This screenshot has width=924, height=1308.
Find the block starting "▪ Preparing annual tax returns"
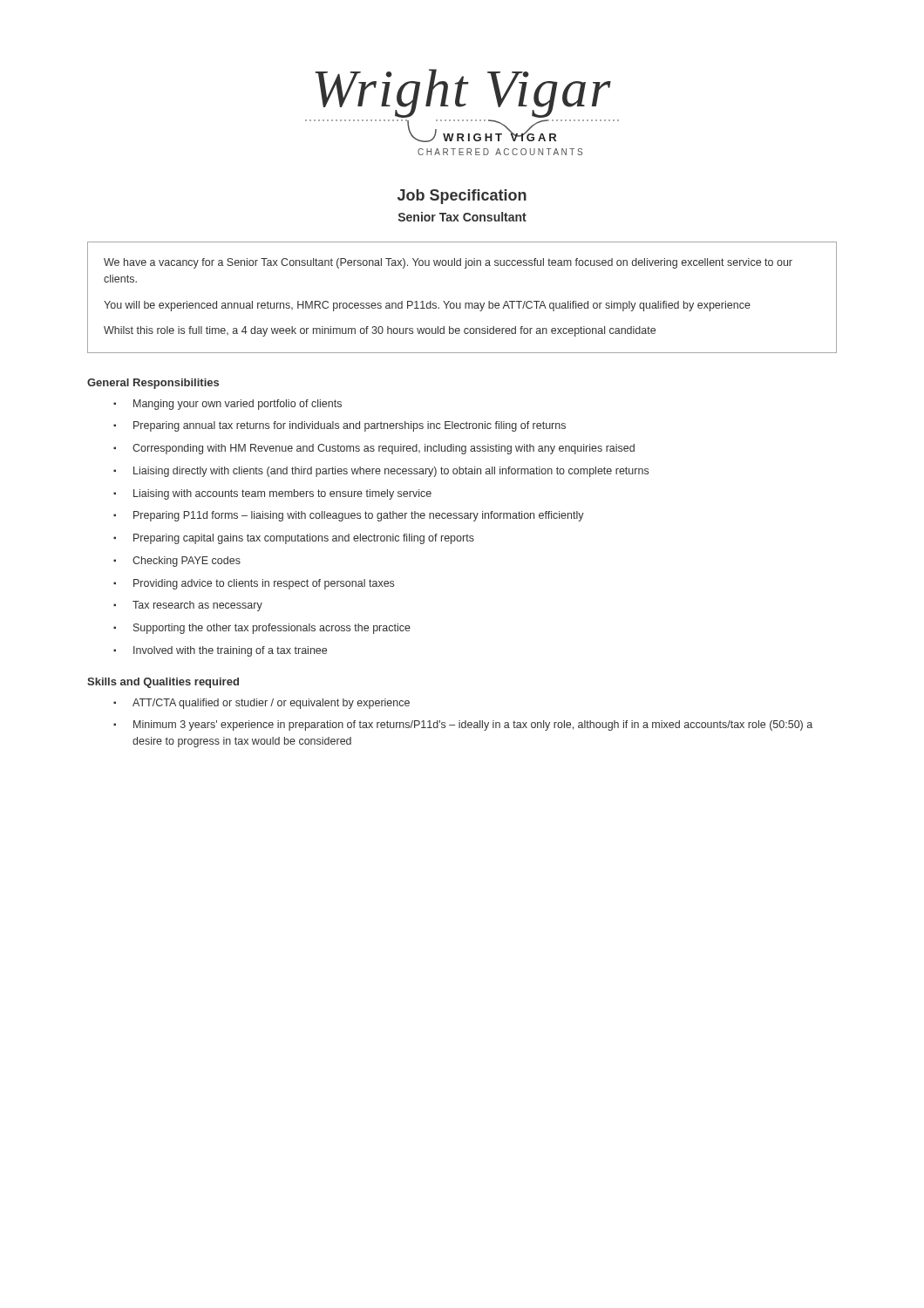[475, 426]
